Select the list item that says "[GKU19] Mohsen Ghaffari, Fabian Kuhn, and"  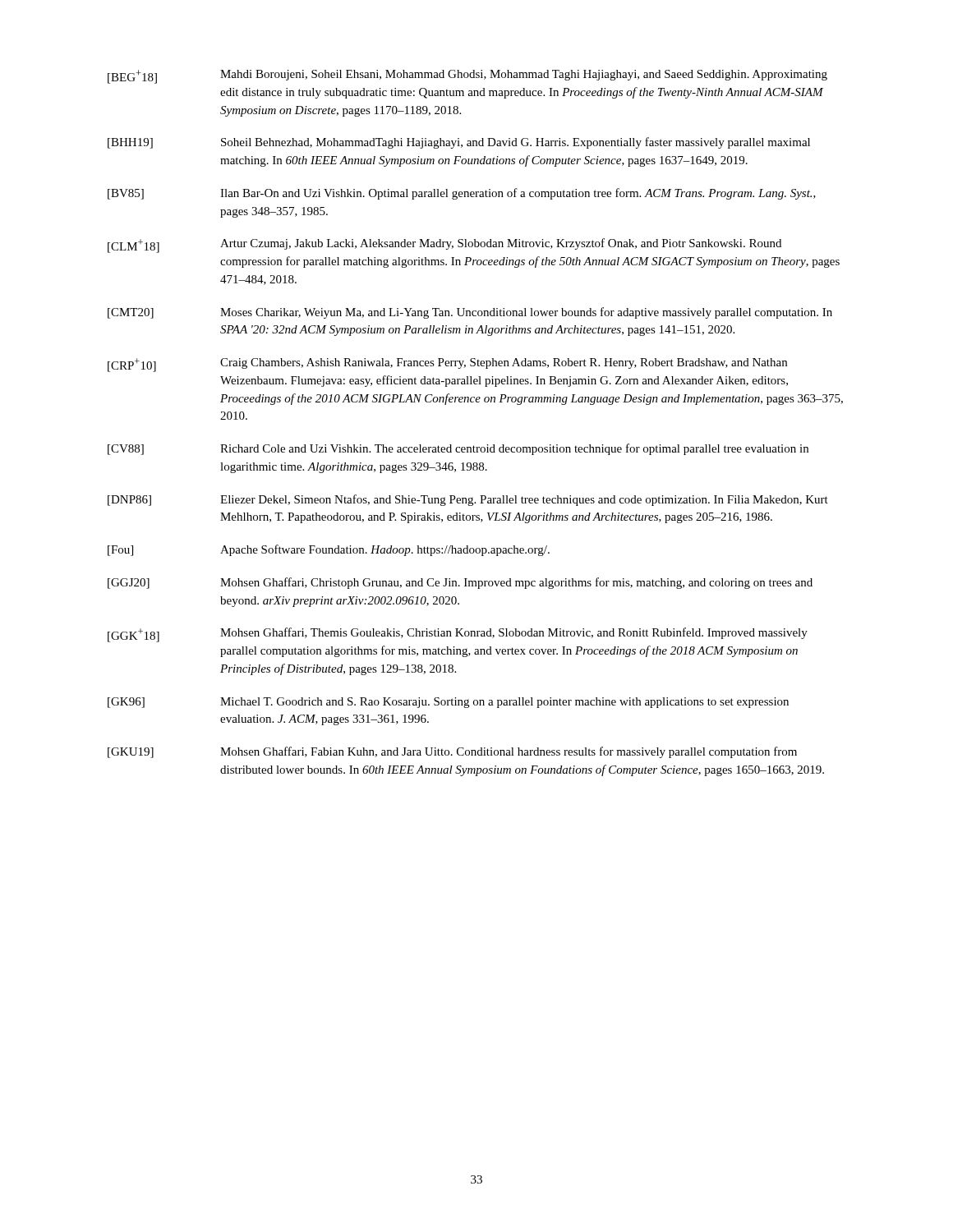point(476,761)
